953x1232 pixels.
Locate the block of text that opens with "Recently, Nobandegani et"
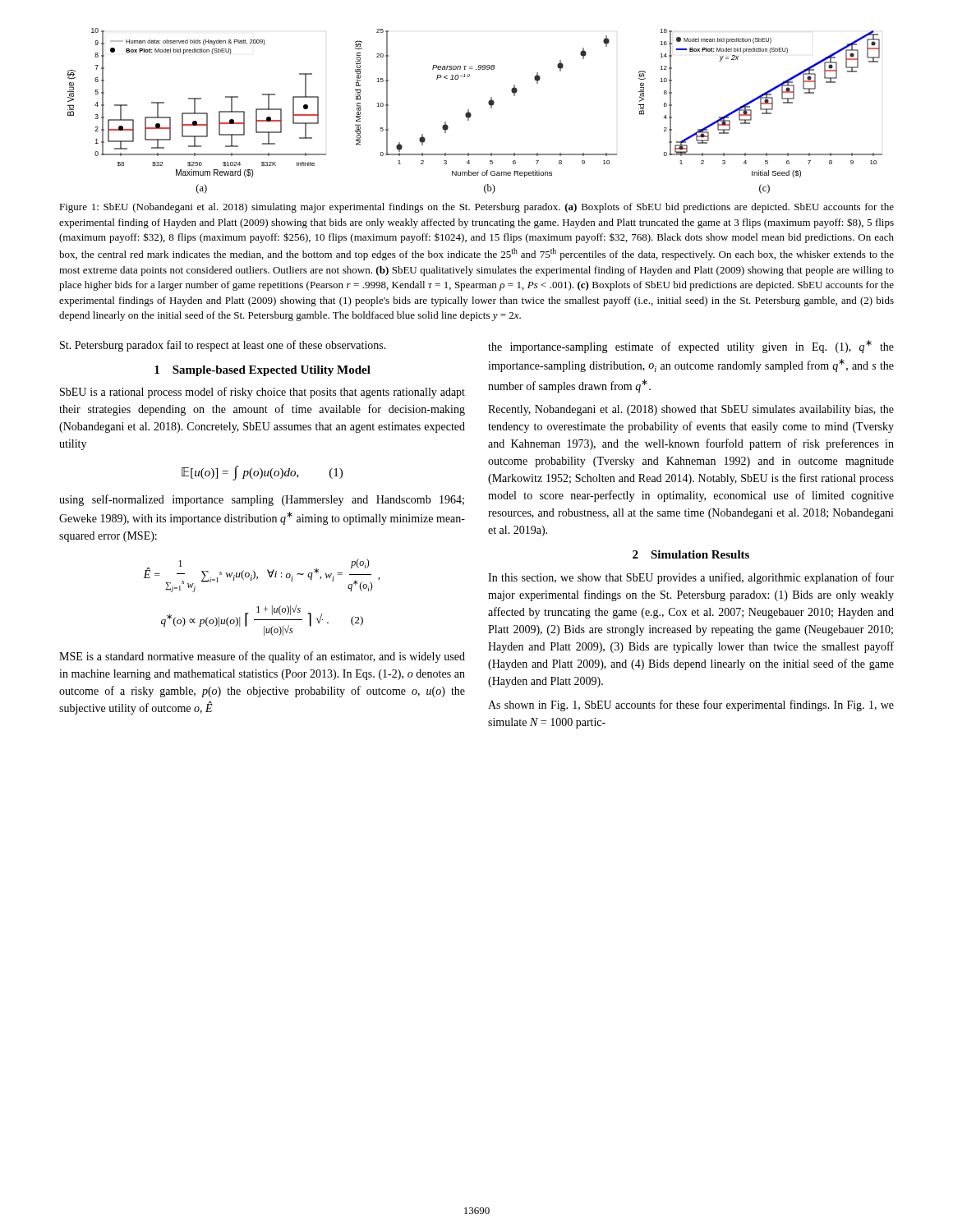pyautogui.click(x=691, y=470)
